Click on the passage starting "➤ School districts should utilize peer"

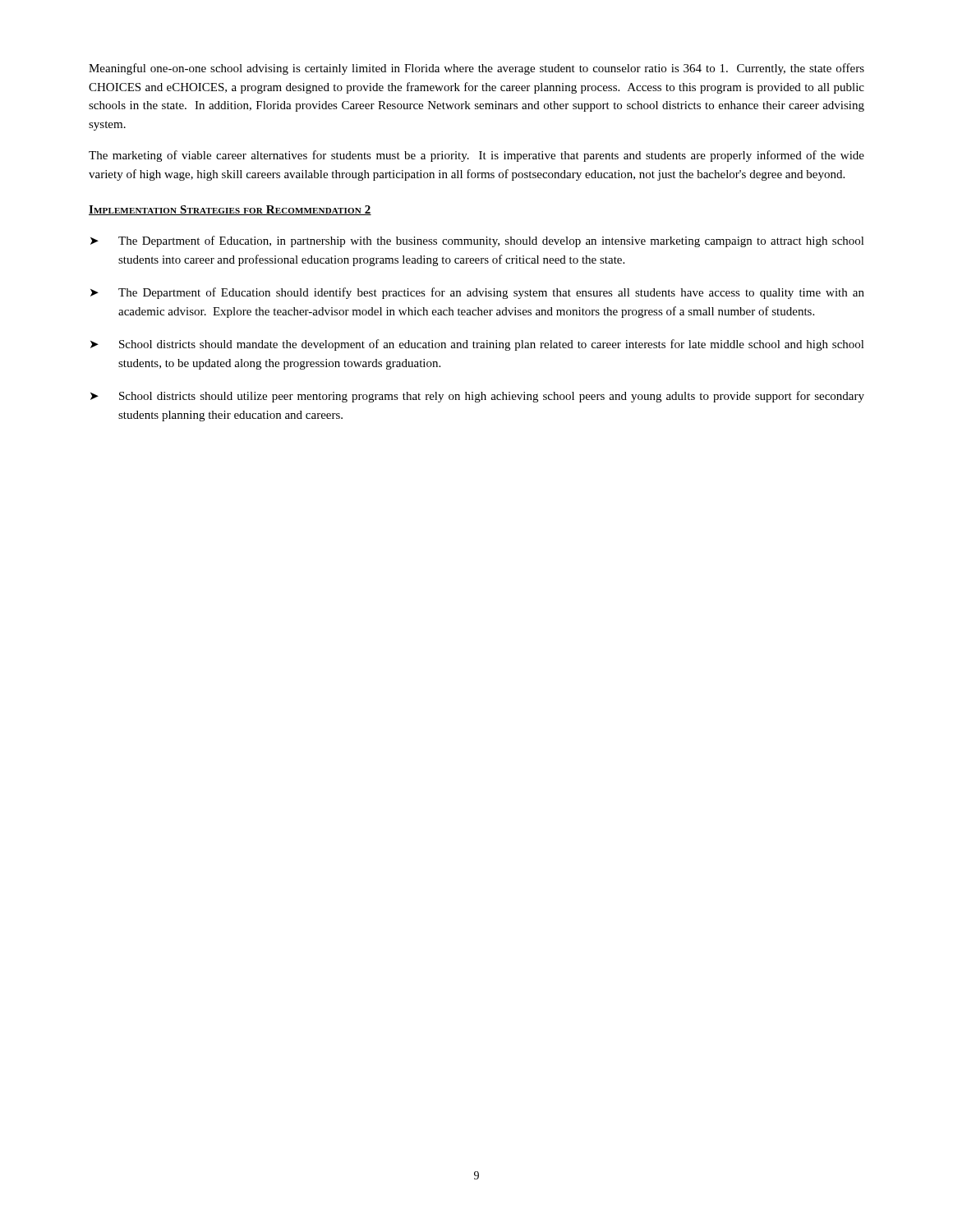pyautogui.click(x=476, y=405)
